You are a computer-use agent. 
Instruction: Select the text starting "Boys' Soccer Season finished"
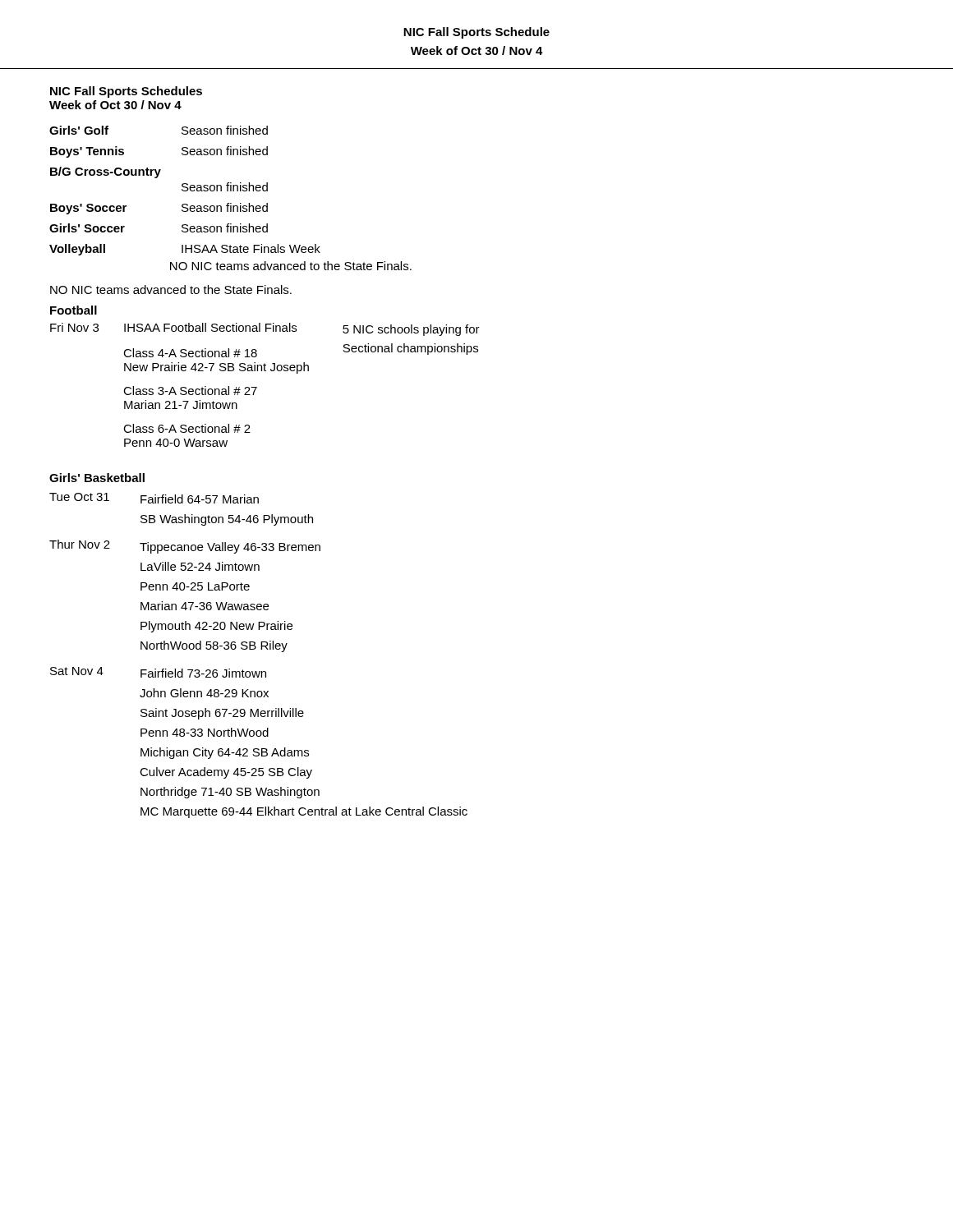(x=90, y=208)
